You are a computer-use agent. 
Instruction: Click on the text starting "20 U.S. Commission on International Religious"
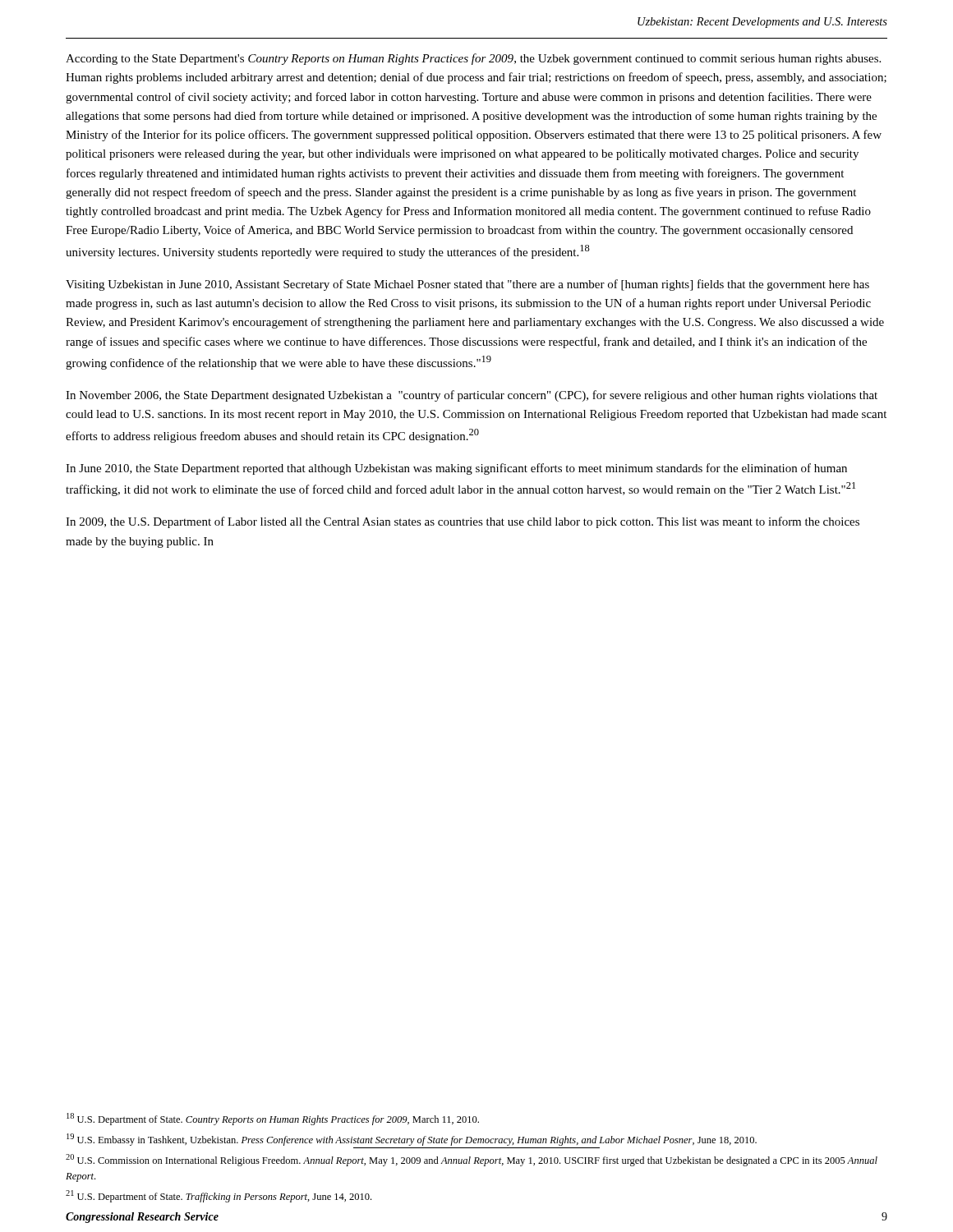[472, 1167]
